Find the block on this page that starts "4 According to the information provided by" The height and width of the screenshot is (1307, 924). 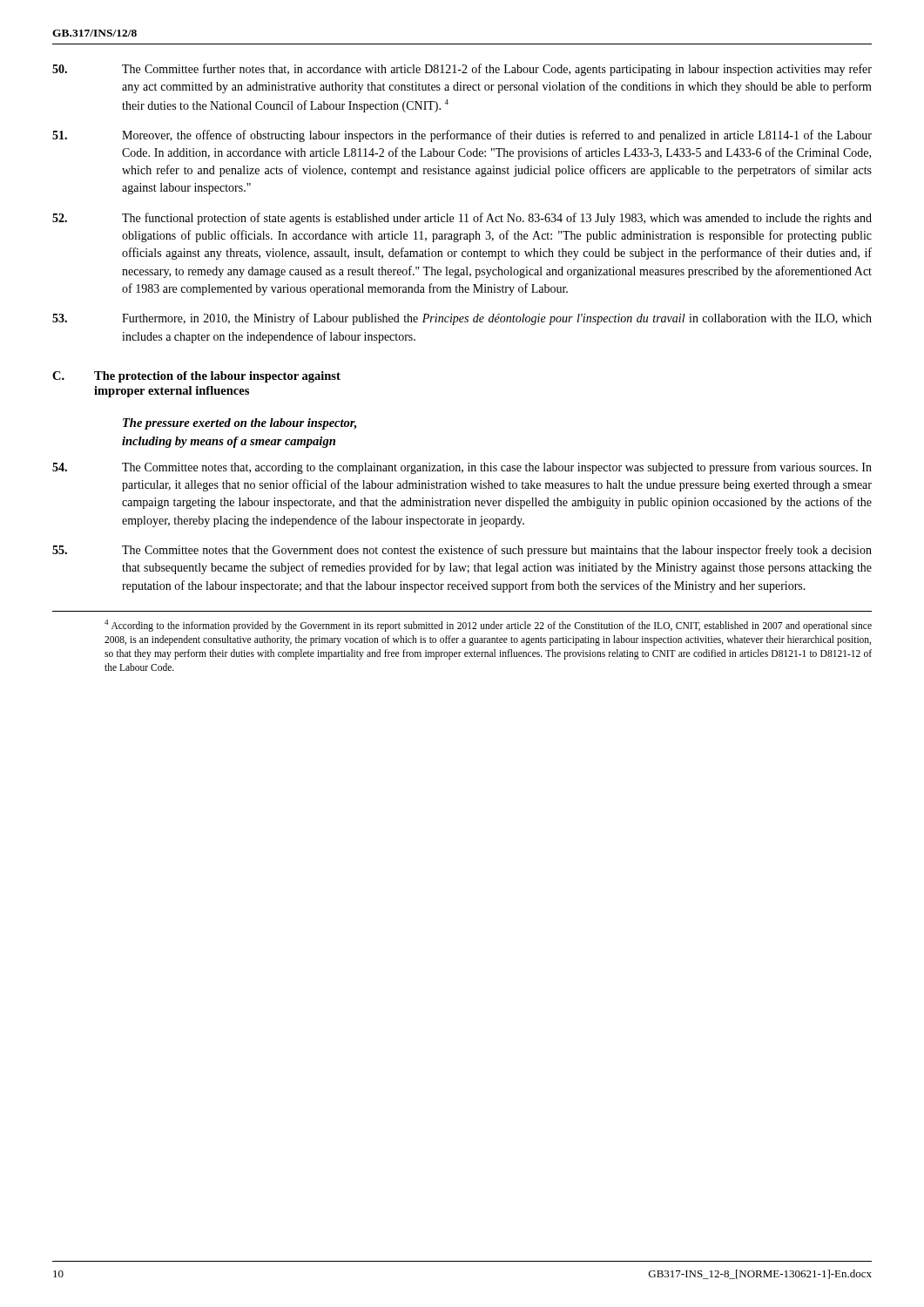(x=488, y=645)
